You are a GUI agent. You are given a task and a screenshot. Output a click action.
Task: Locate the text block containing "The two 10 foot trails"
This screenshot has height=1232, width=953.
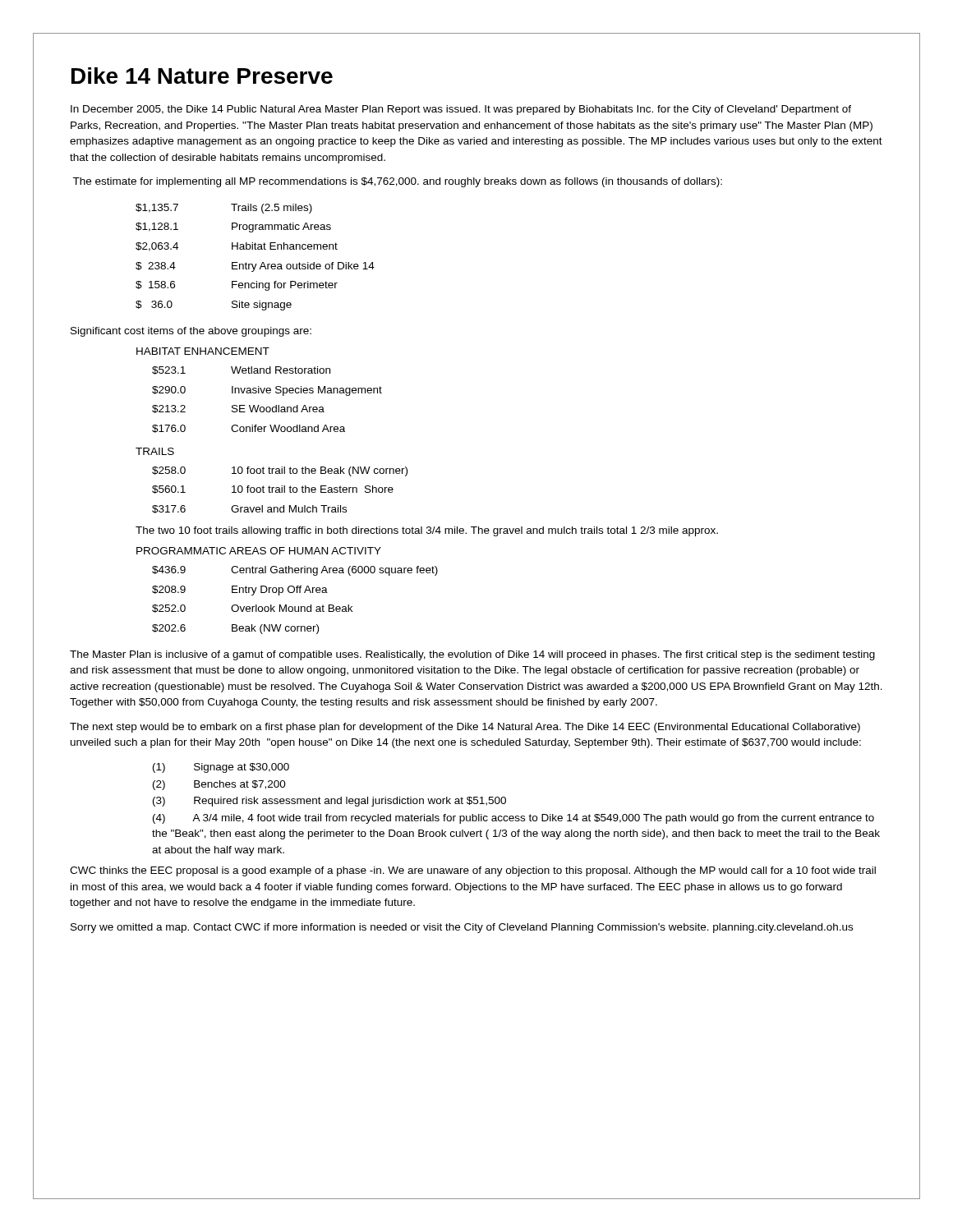[x=427, y=530]
